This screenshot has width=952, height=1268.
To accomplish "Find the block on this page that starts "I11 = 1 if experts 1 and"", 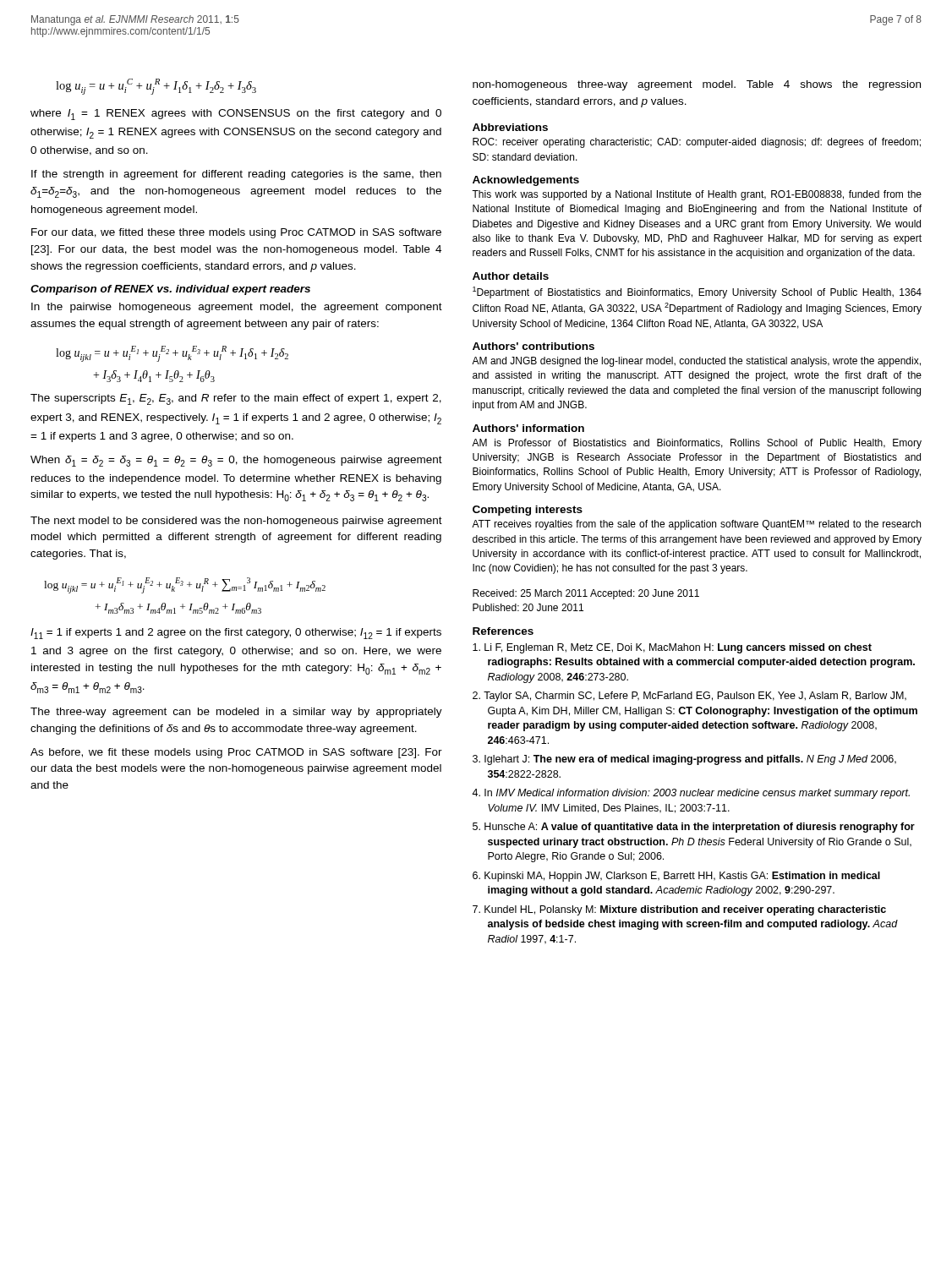I will (236, 660).
